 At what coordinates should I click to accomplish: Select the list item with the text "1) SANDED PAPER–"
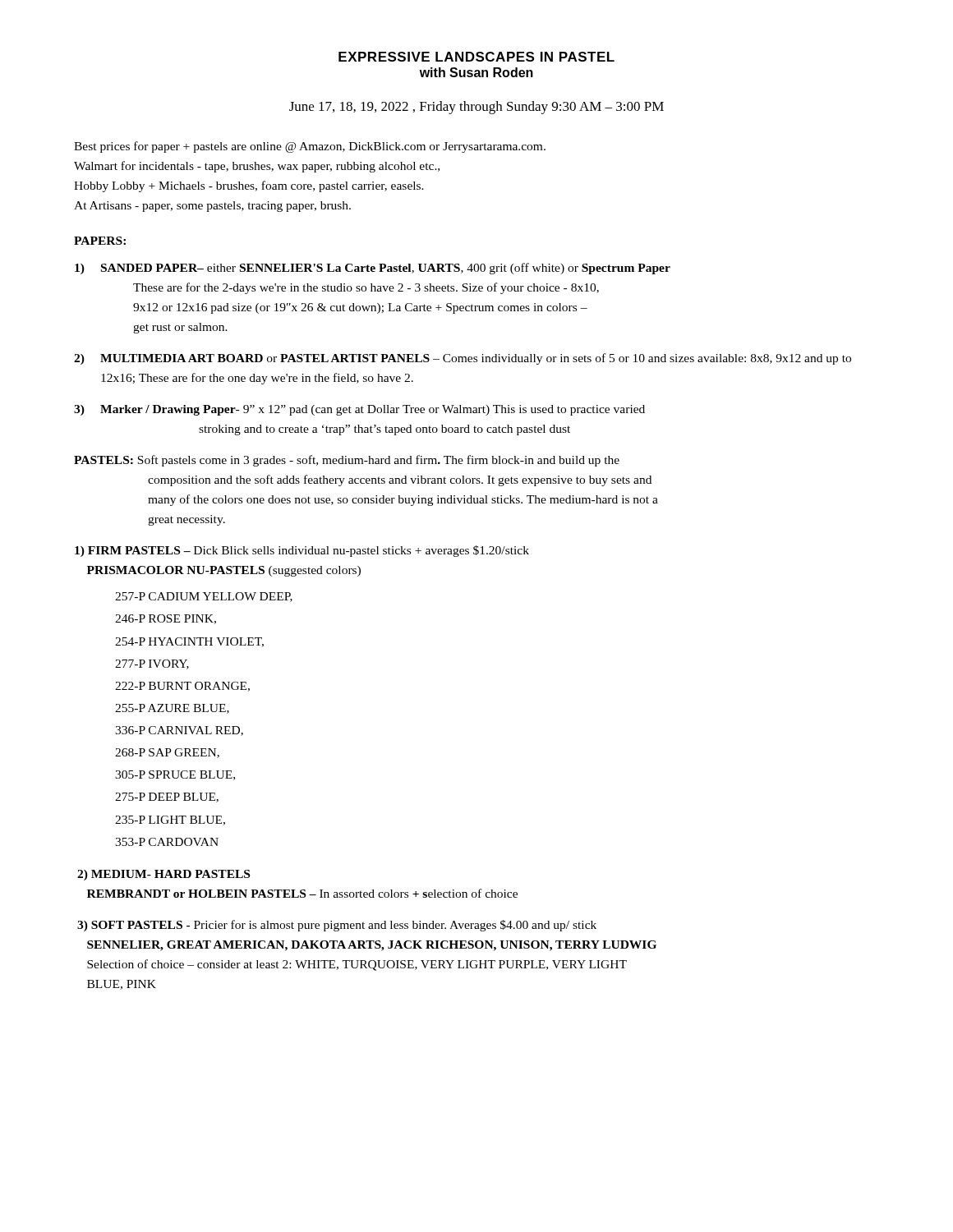click(x=476, y=297)
